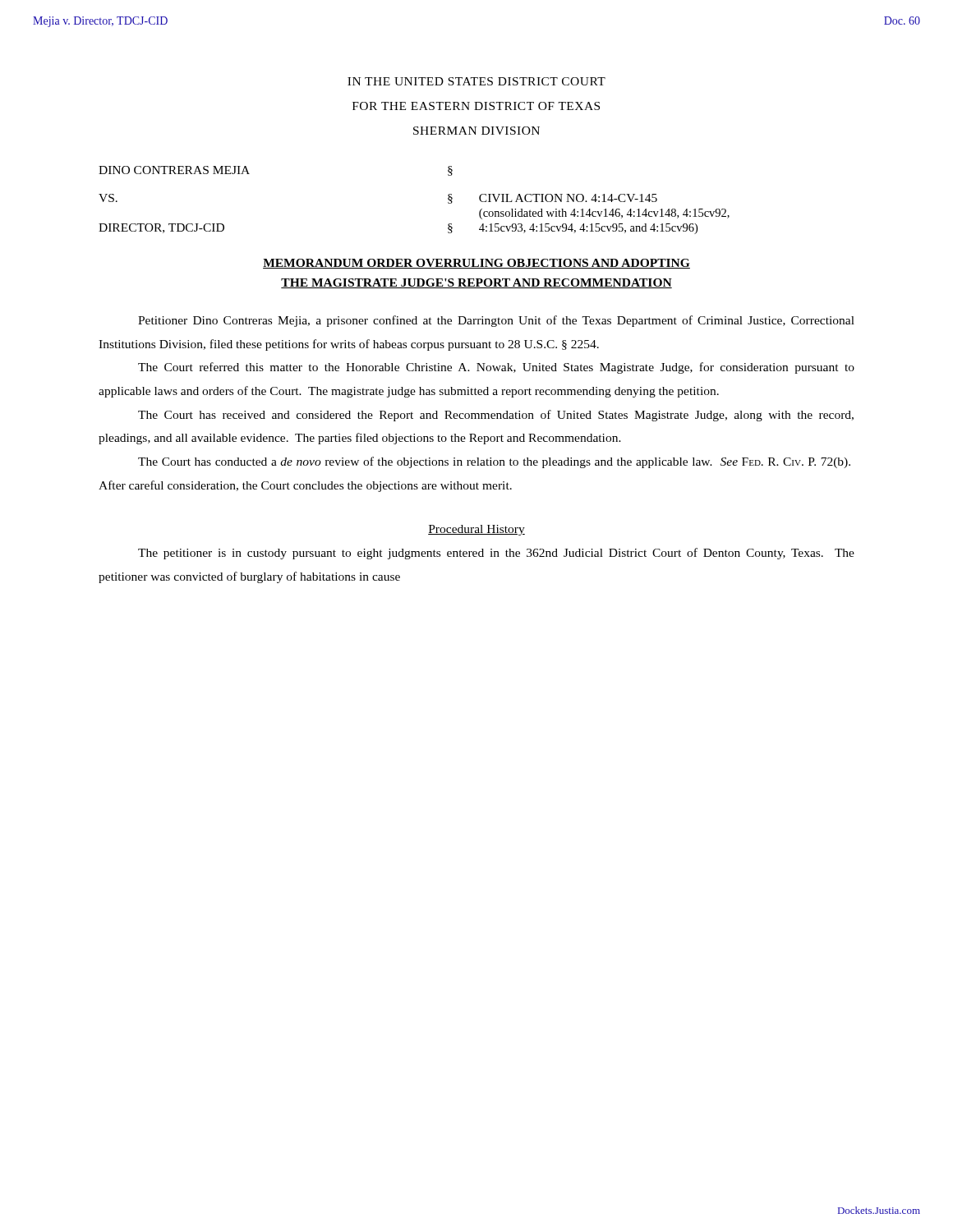Click the passage that begins "The petitioner is in"
The width and height of the screenshot is (953, 1232).
(476, 564)
